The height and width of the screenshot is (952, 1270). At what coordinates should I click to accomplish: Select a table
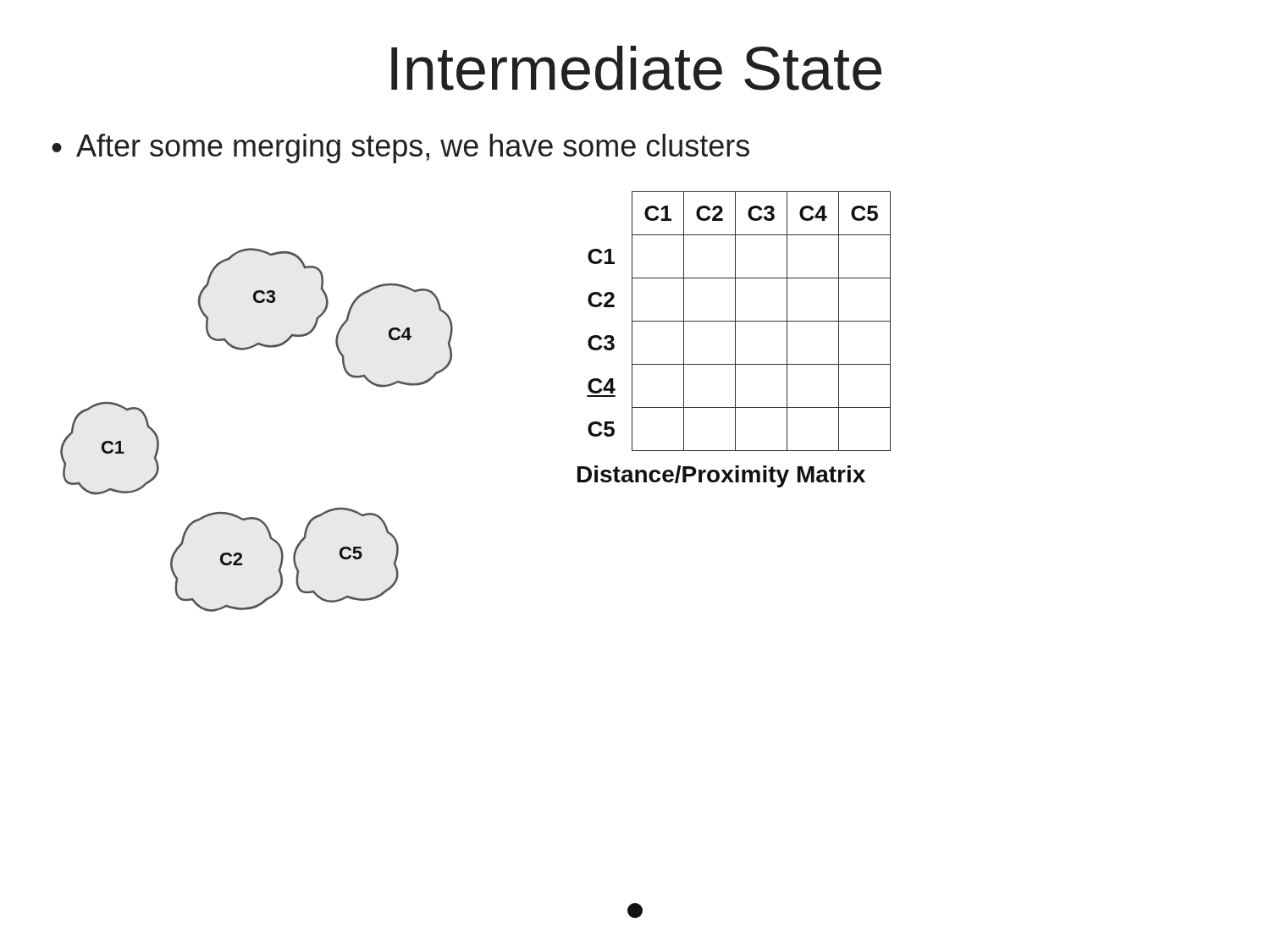point(733,317)
